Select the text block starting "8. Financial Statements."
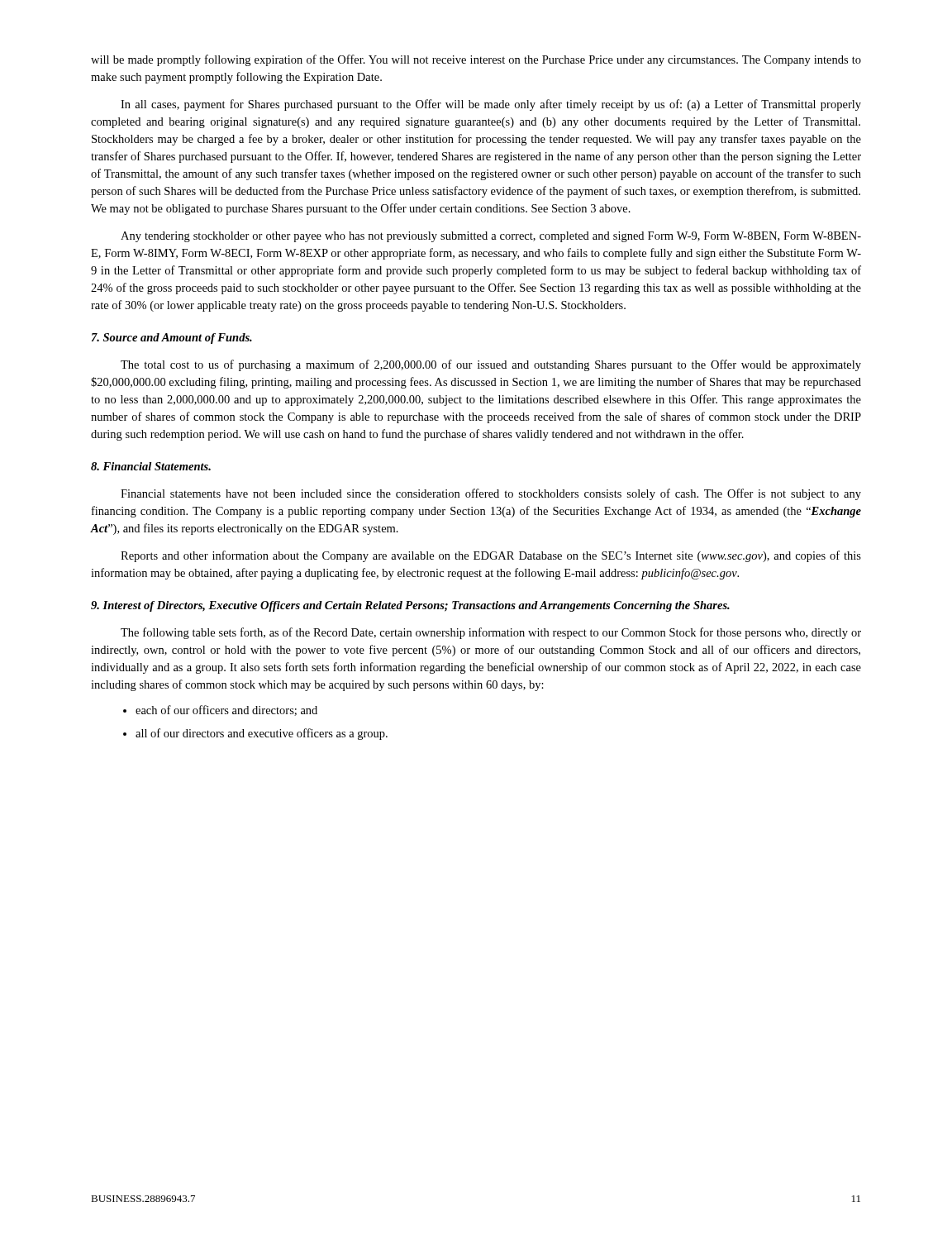This screenshot has height=1240, width=952. pos(151,466)
